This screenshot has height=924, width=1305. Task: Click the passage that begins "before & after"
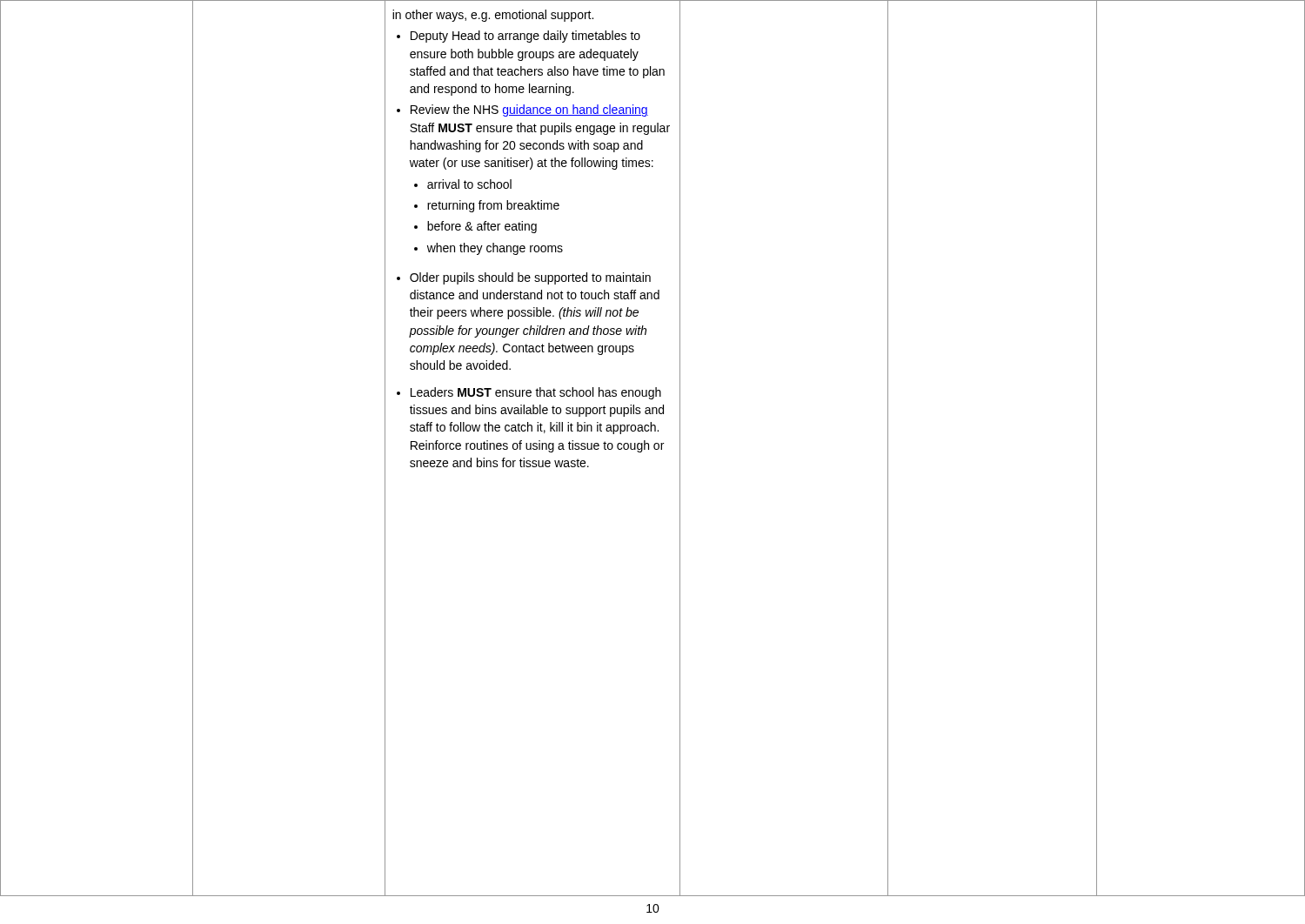click(x=482, y=226)
